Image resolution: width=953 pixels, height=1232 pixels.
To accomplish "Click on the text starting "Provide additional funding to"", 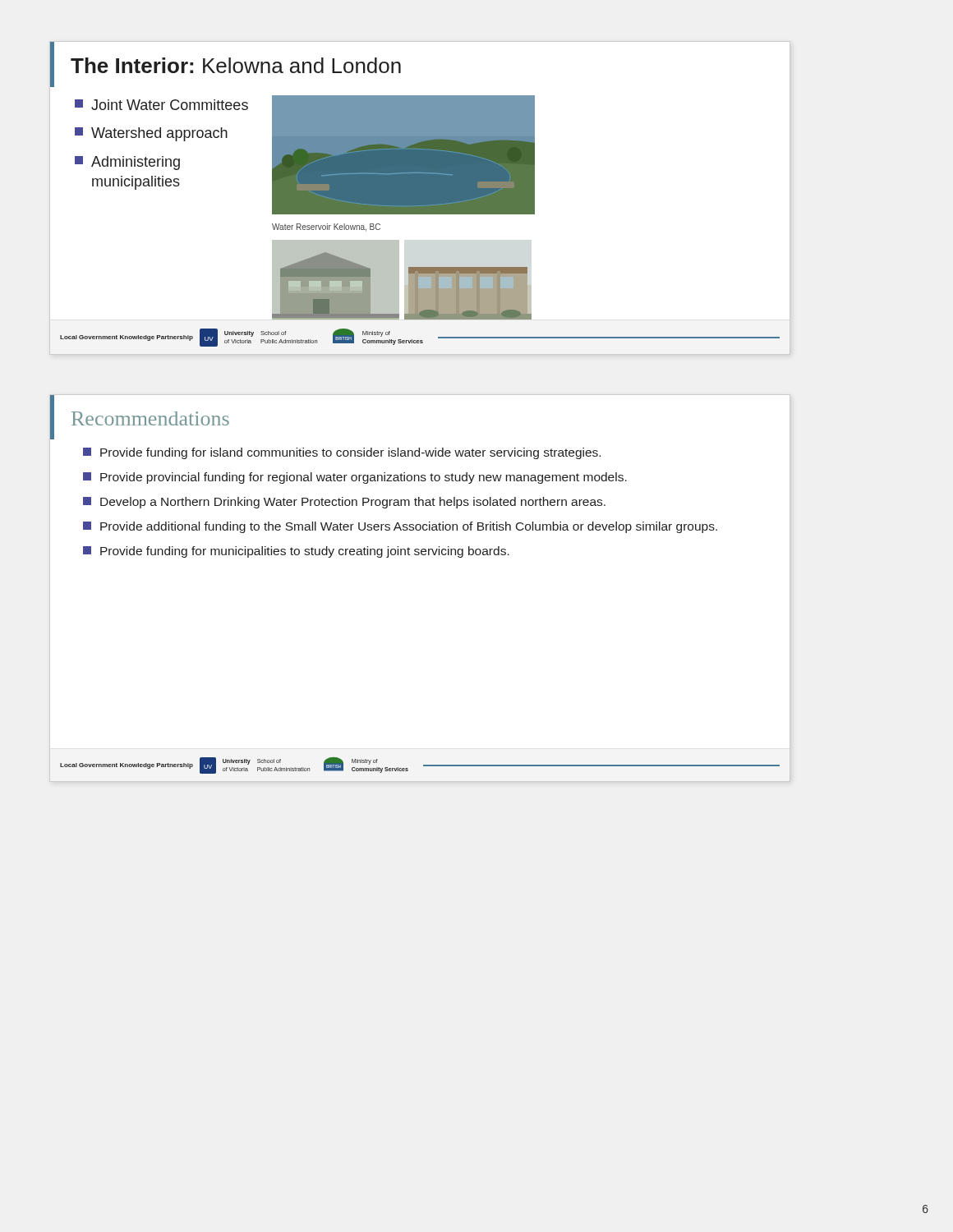I will [x=401, y=527].
